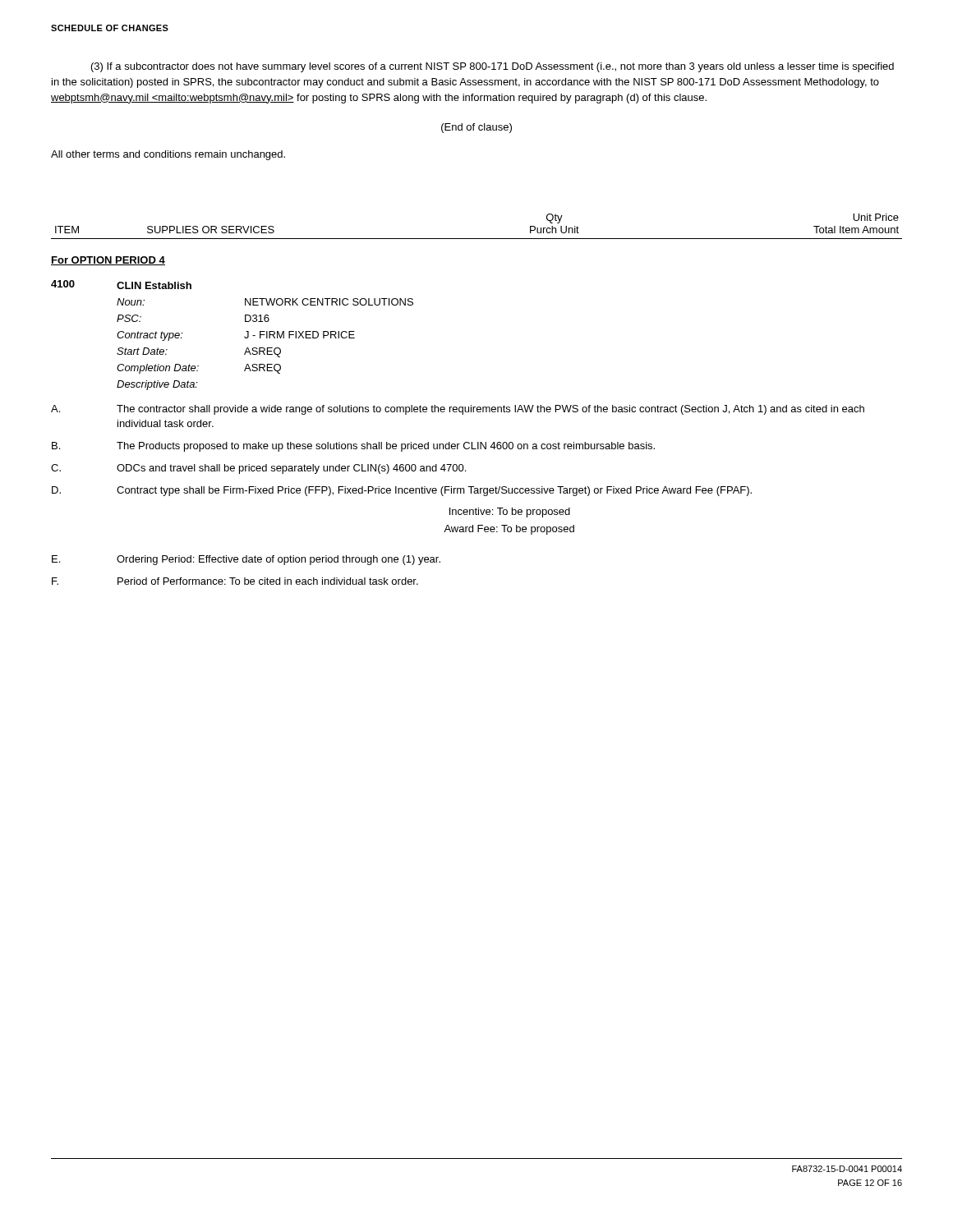Screen dimensions: 1232x953
Task: Point to the text starting "(3) If a subcontractor does not have summary"
Action: [x=476, y=82]
